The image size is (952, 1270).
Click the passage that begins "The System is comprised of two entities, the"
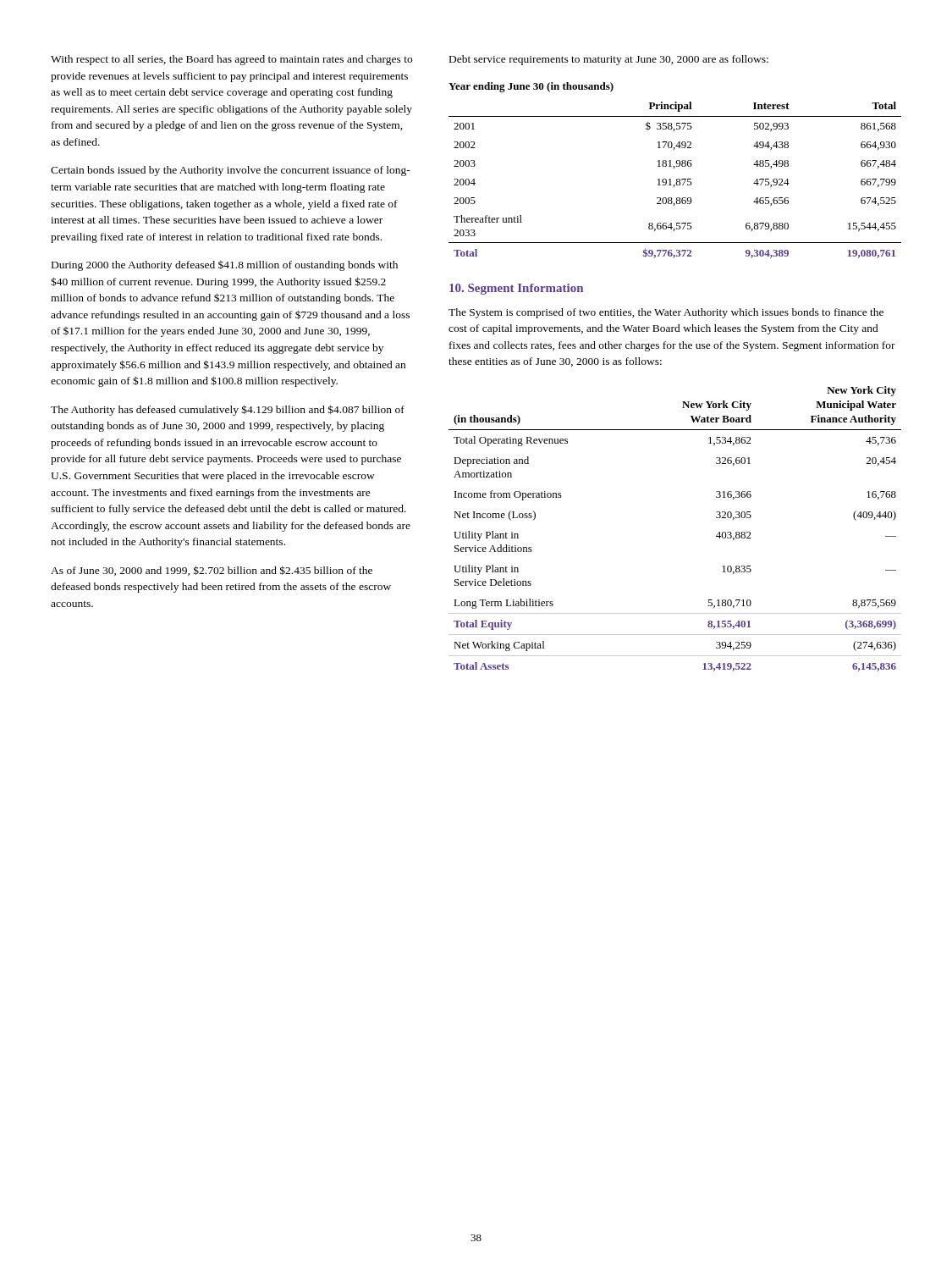[x=675, y=337]
